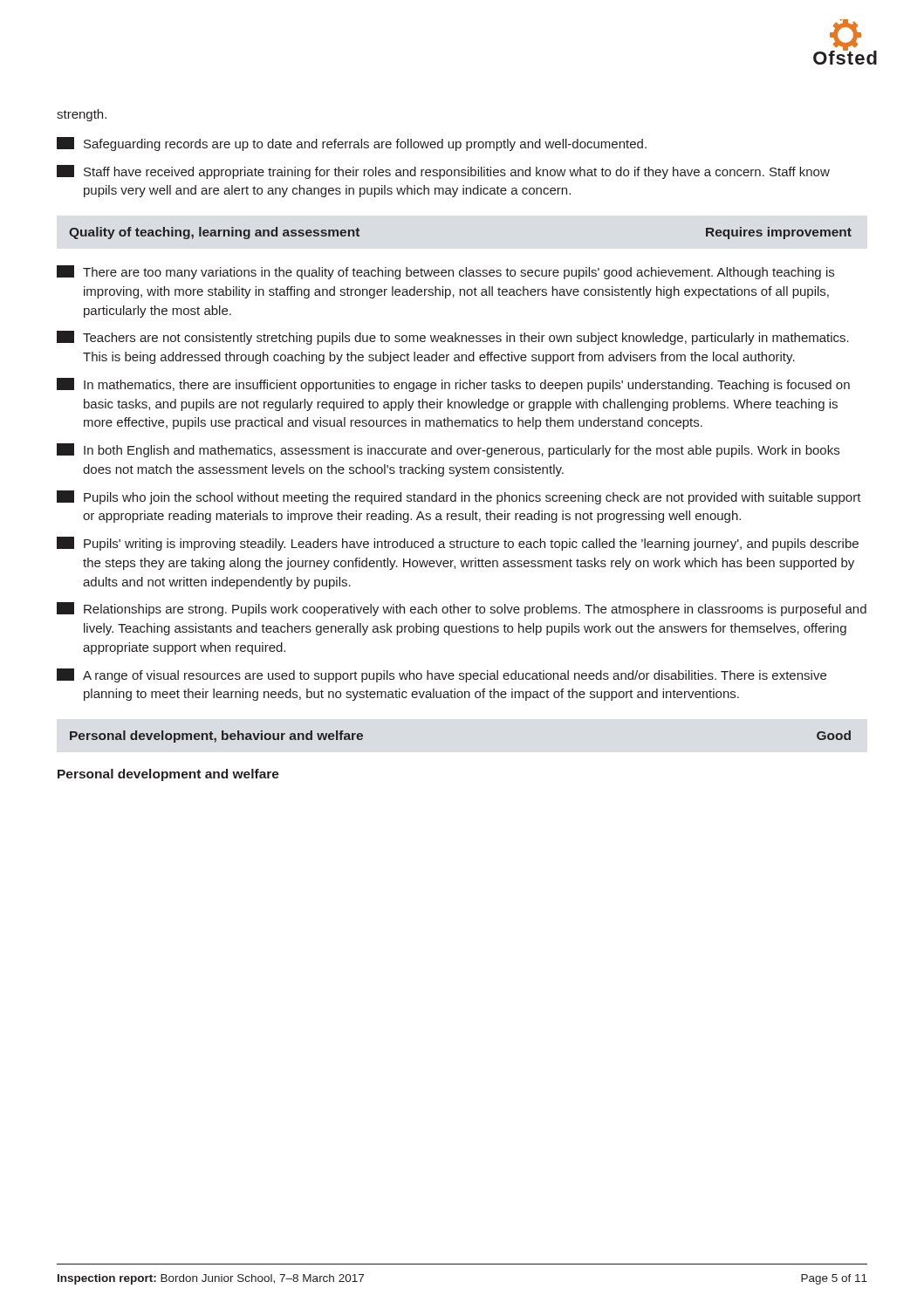Select the region starting "In both English and"
This screenshot has width=924, height=1309.
point(462,460)
